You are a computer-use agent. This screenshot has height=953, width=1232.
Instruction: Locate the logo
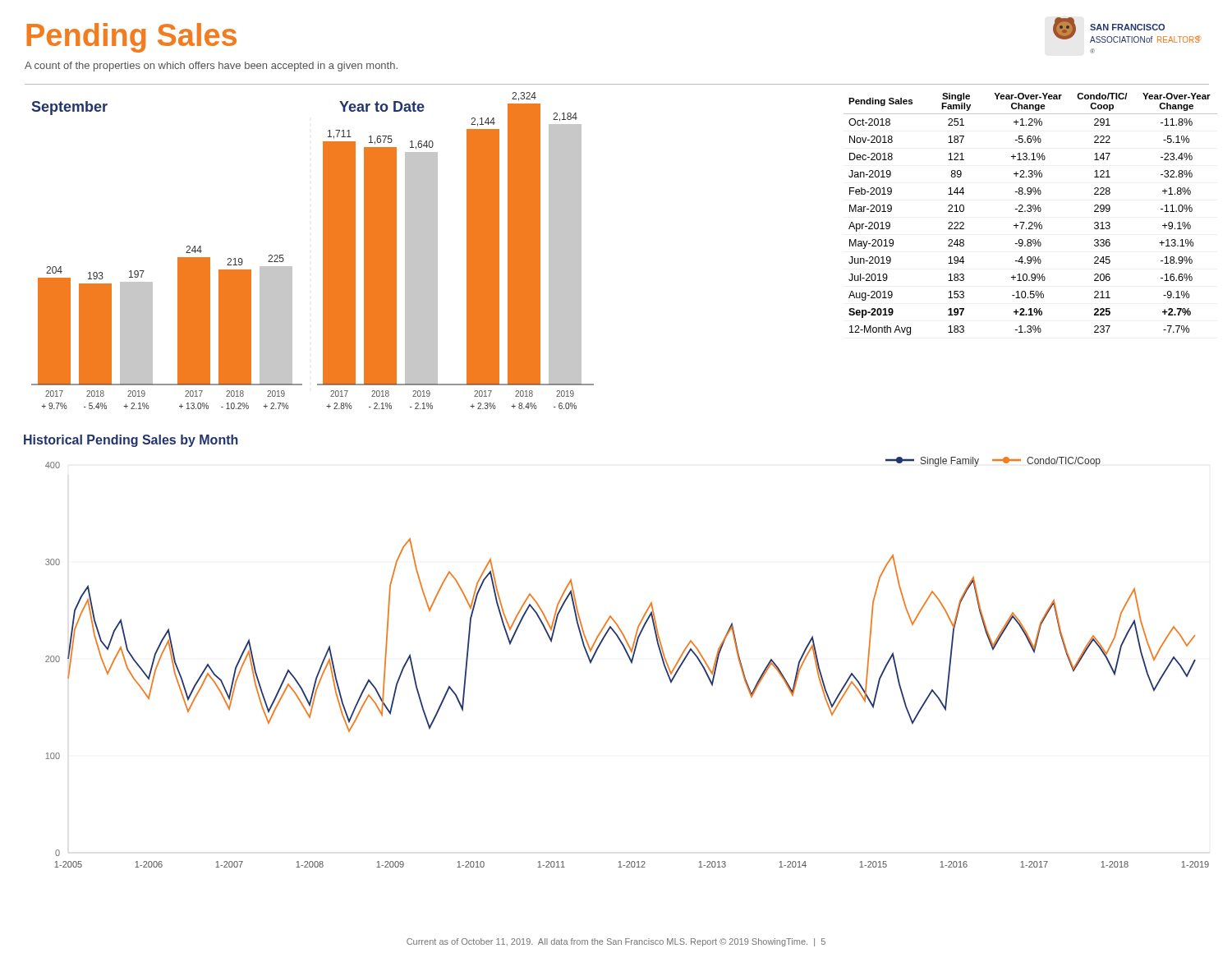1127,37
